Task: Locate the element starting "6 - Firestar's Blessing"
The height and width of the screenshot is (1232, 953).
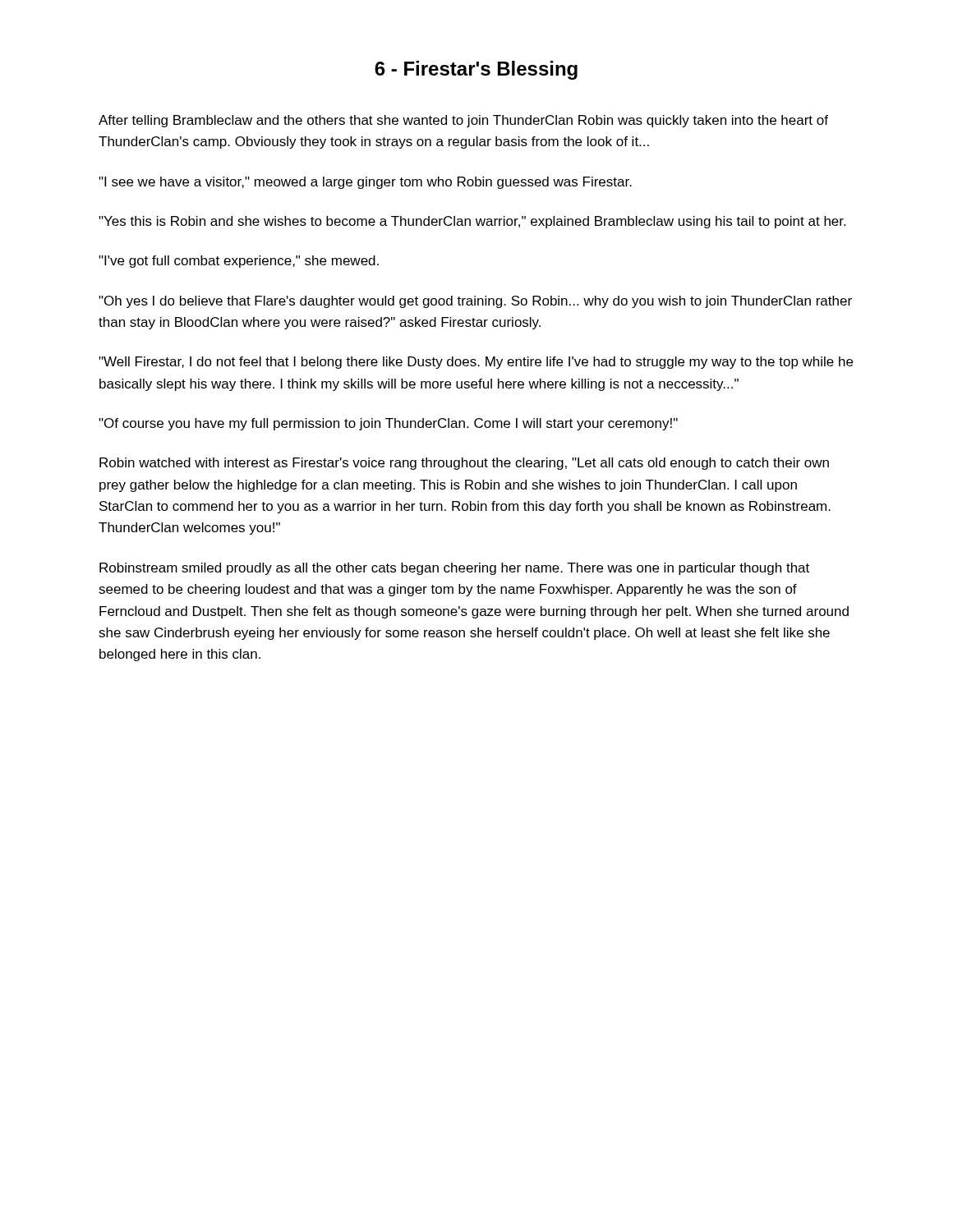Action: pos(476,69)
